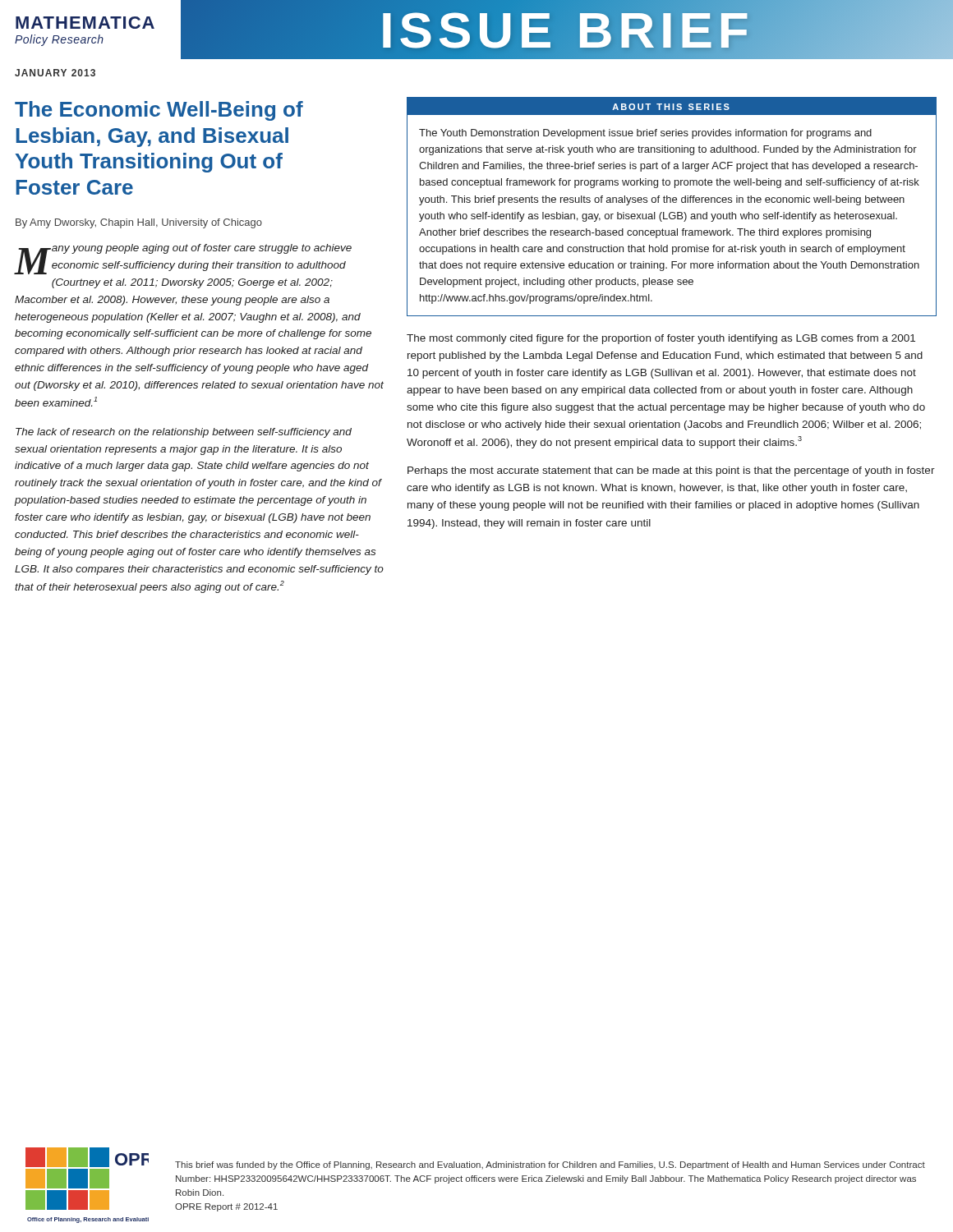
Task: Where is the passage that starts "By Amy Dworsky, Chapin Hall,"?
Action: [x=138, y=222]
